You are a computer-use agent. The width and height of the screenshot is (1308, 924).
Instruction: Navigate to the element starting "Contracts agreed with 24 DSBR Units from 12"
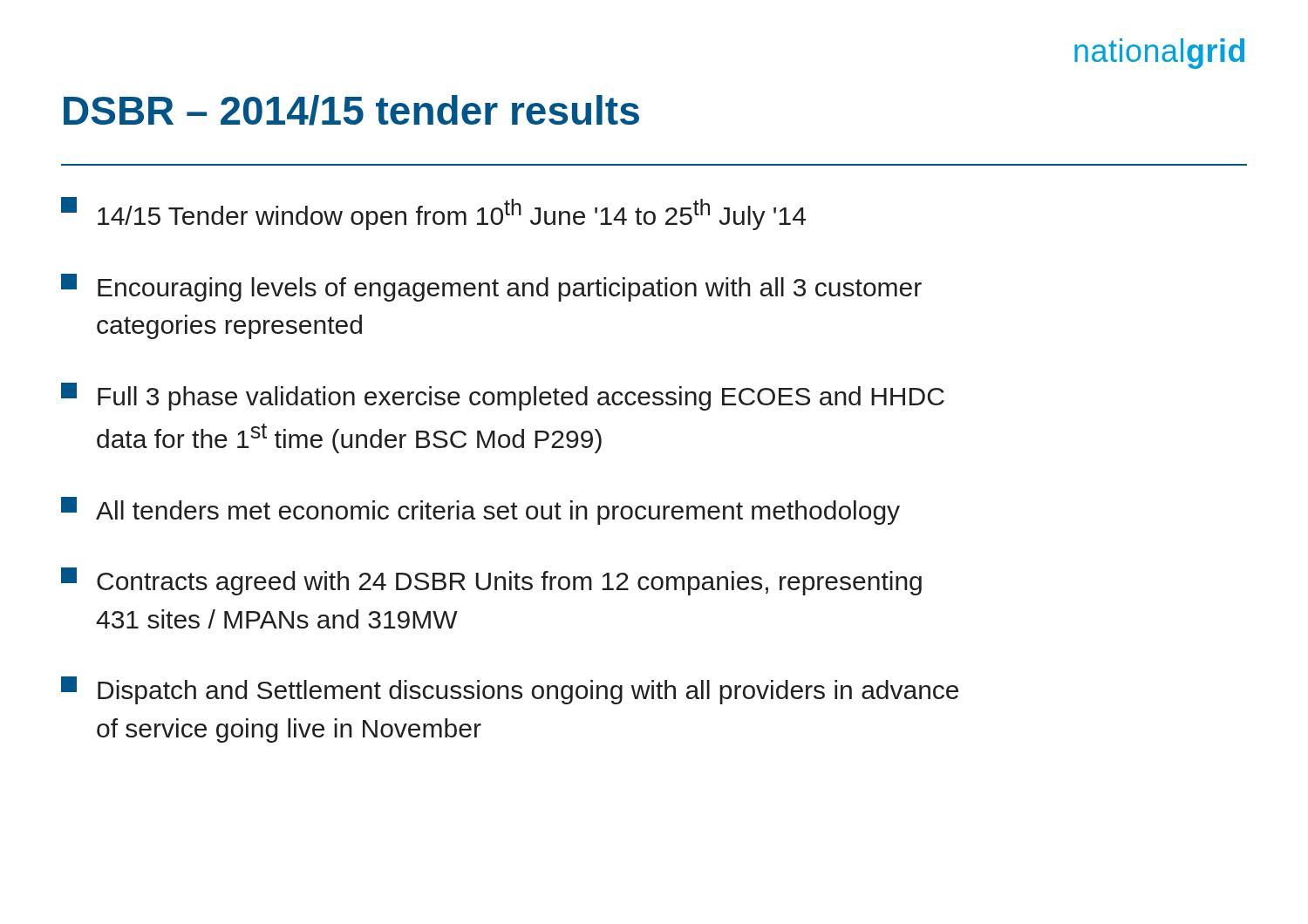492,600
